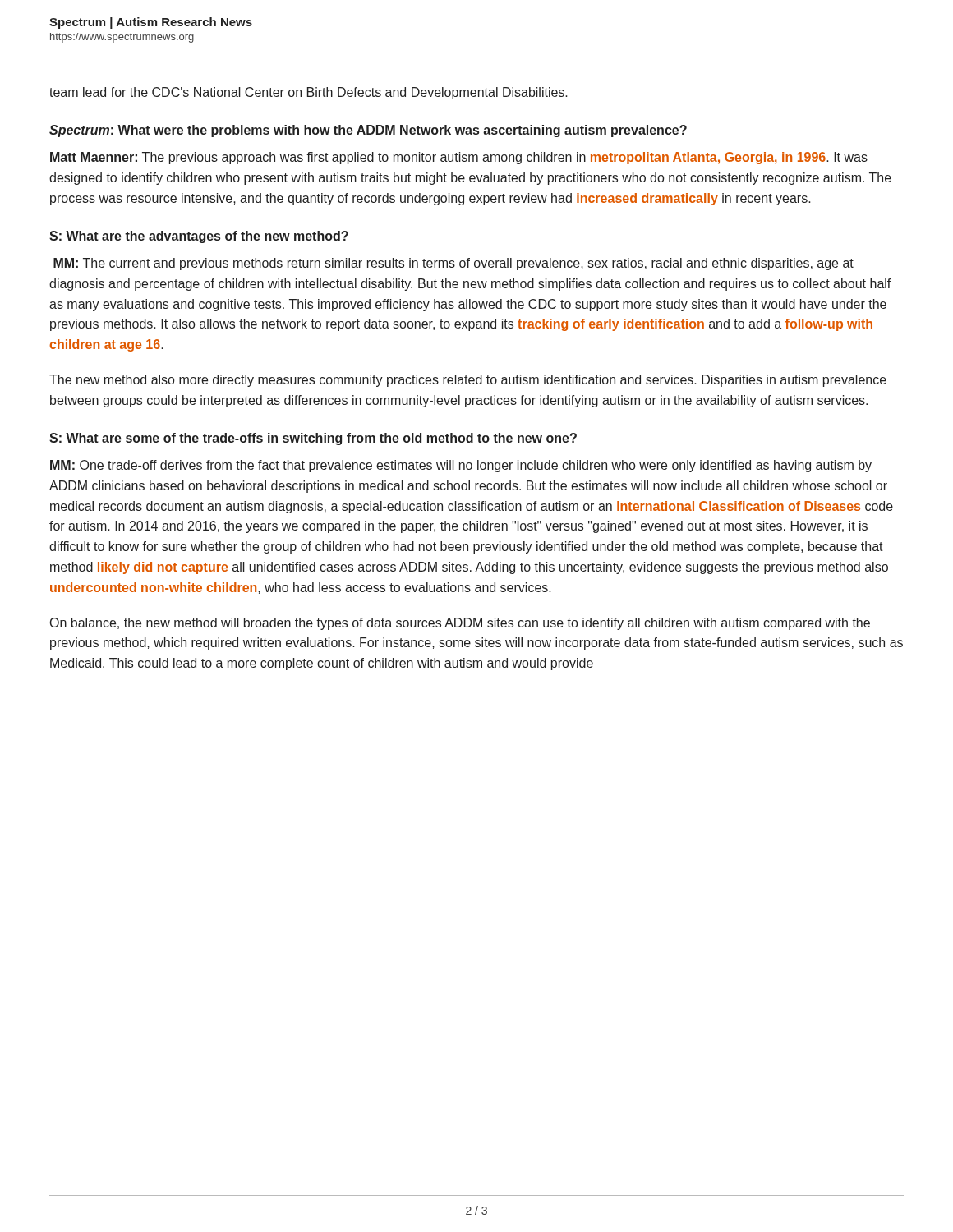Click the section header that begins "Spectrum: What were the problems with"
953x1232 pixels.
pyautogui.click(x=368, y=130)
